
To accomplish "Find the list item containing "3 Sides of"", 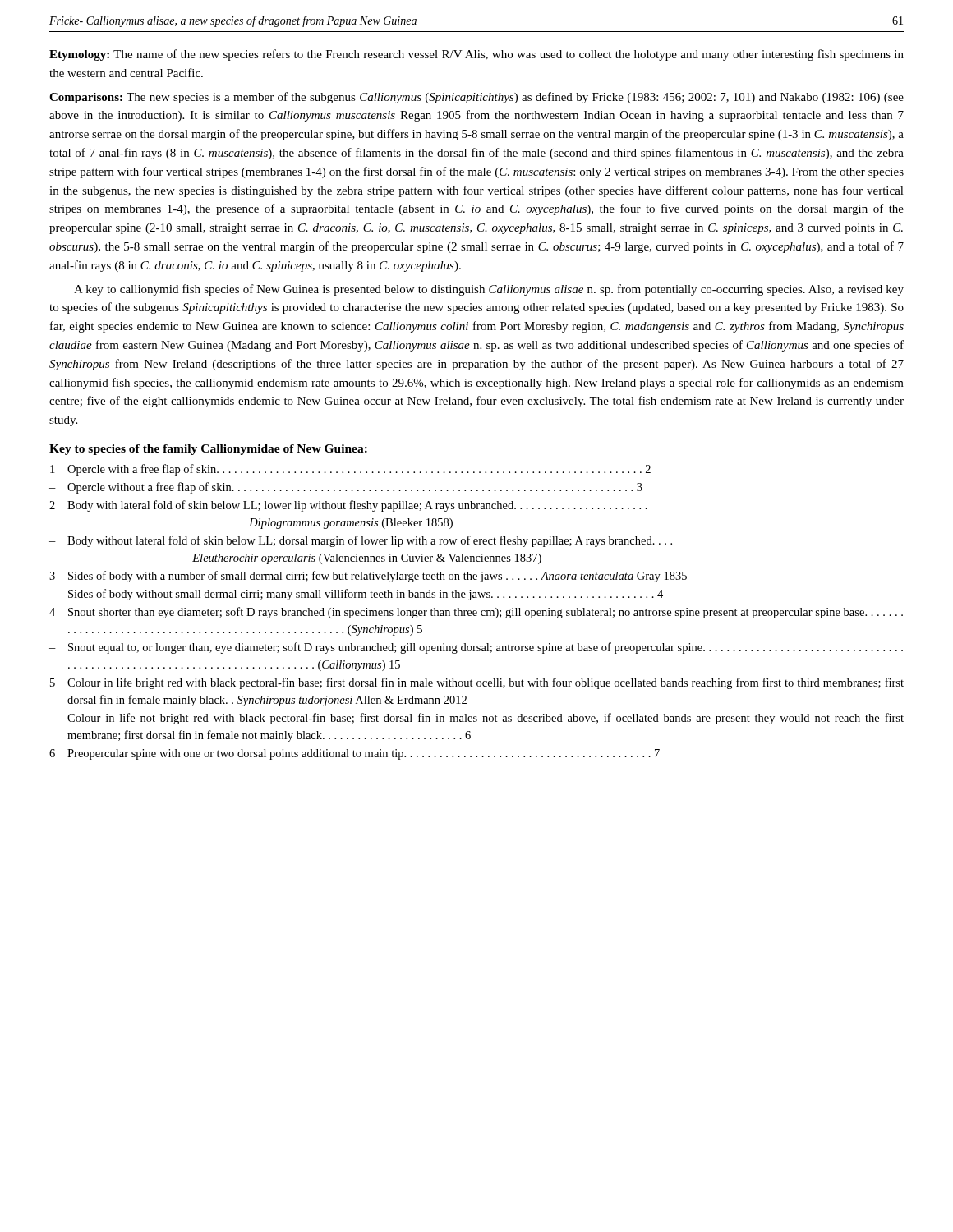I will (476, 576).
